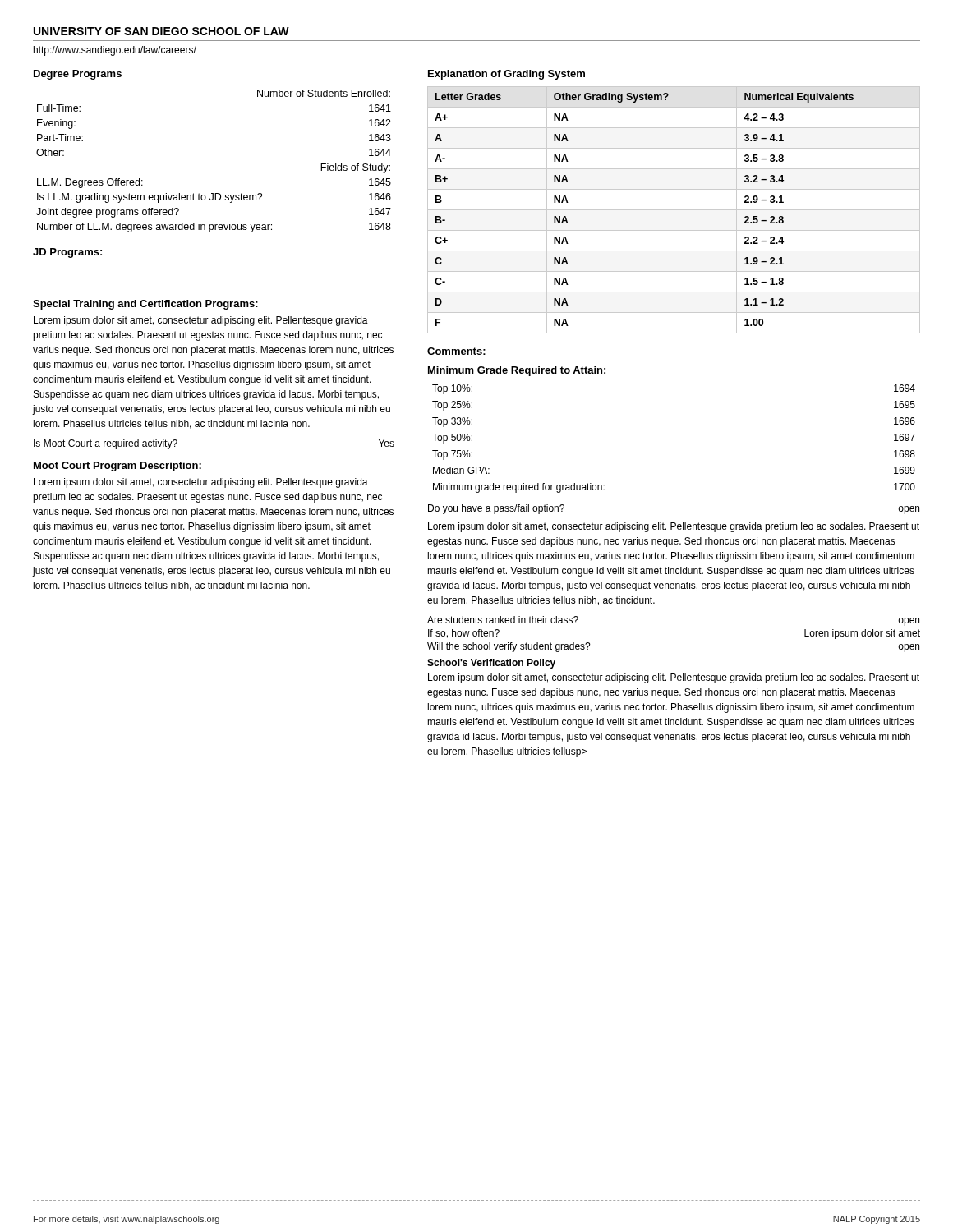
Task: Navigate to the text starting "Degree Programs"
Action: [77, 74]
